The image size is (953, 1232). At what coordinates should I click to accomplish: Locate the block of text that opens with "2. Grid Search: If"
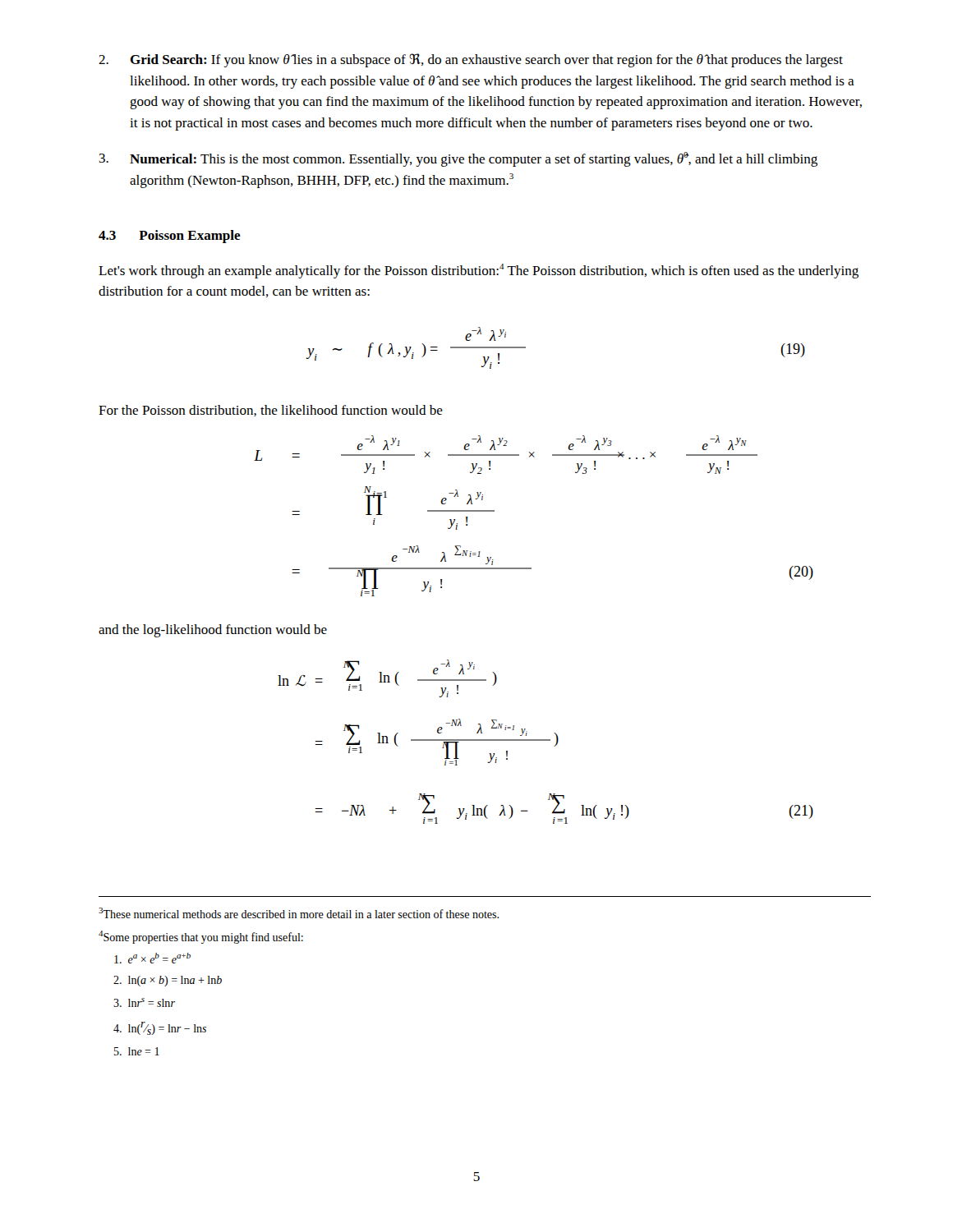tap(485, 91)
